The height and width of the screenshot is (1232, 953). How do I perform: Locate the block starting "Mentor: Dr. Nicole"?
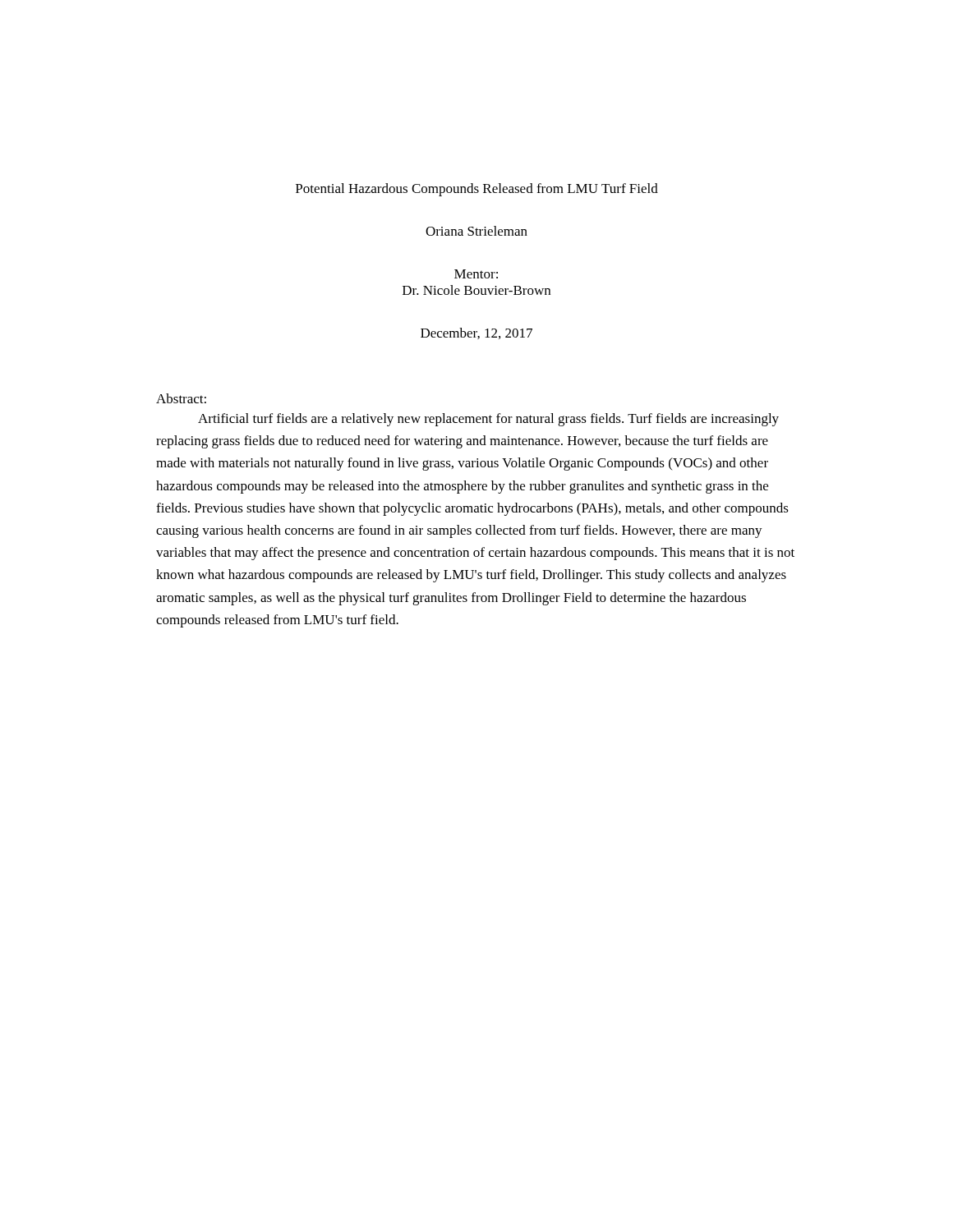click(476, 283)
